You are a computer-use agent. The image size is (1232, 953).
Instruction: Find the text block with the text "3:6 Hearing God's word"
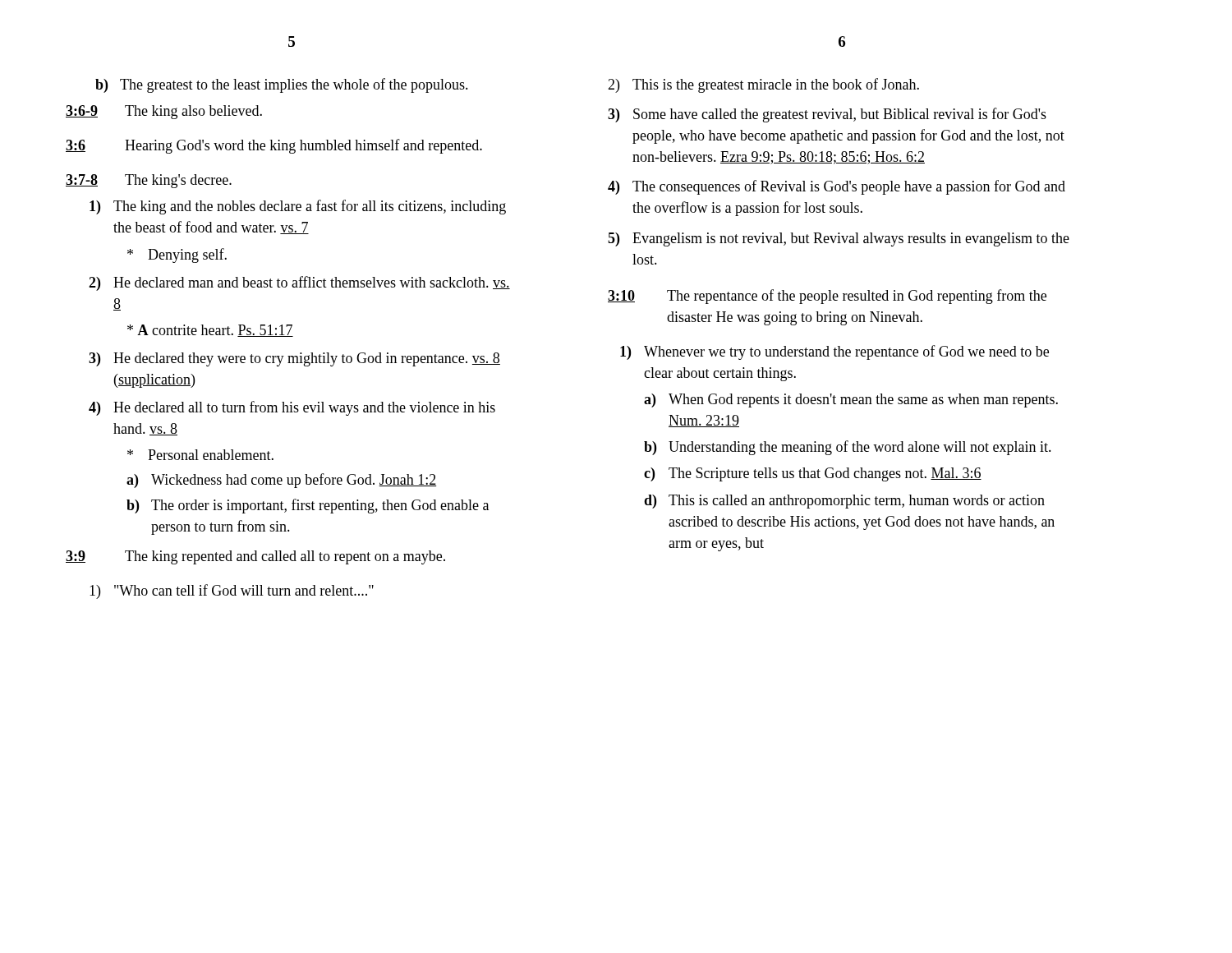coord(292,146)
